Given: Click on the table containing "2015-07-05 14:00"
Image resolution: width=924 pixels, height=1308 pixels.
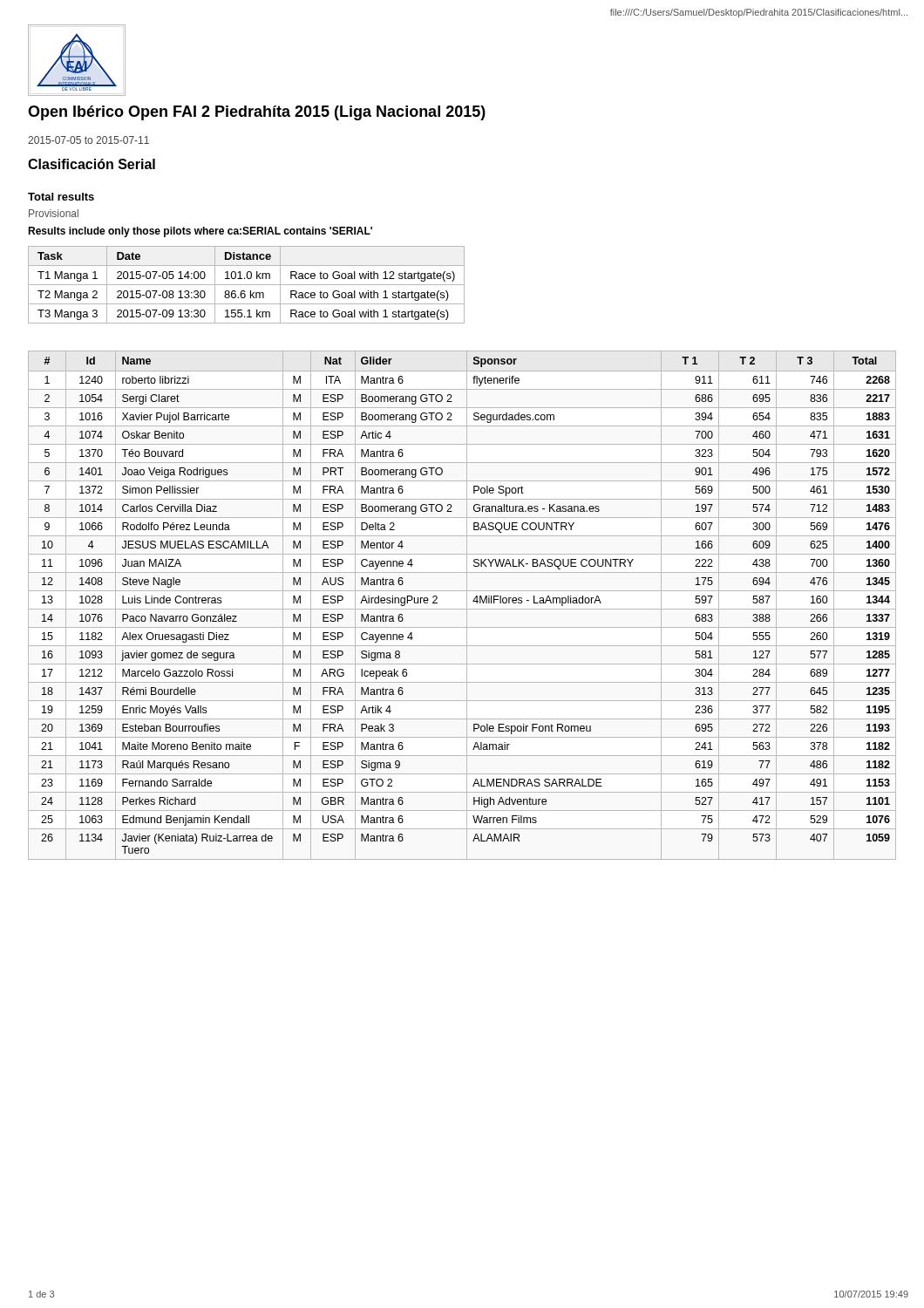Looking at the screenshot, I should [x=246, y=285].
